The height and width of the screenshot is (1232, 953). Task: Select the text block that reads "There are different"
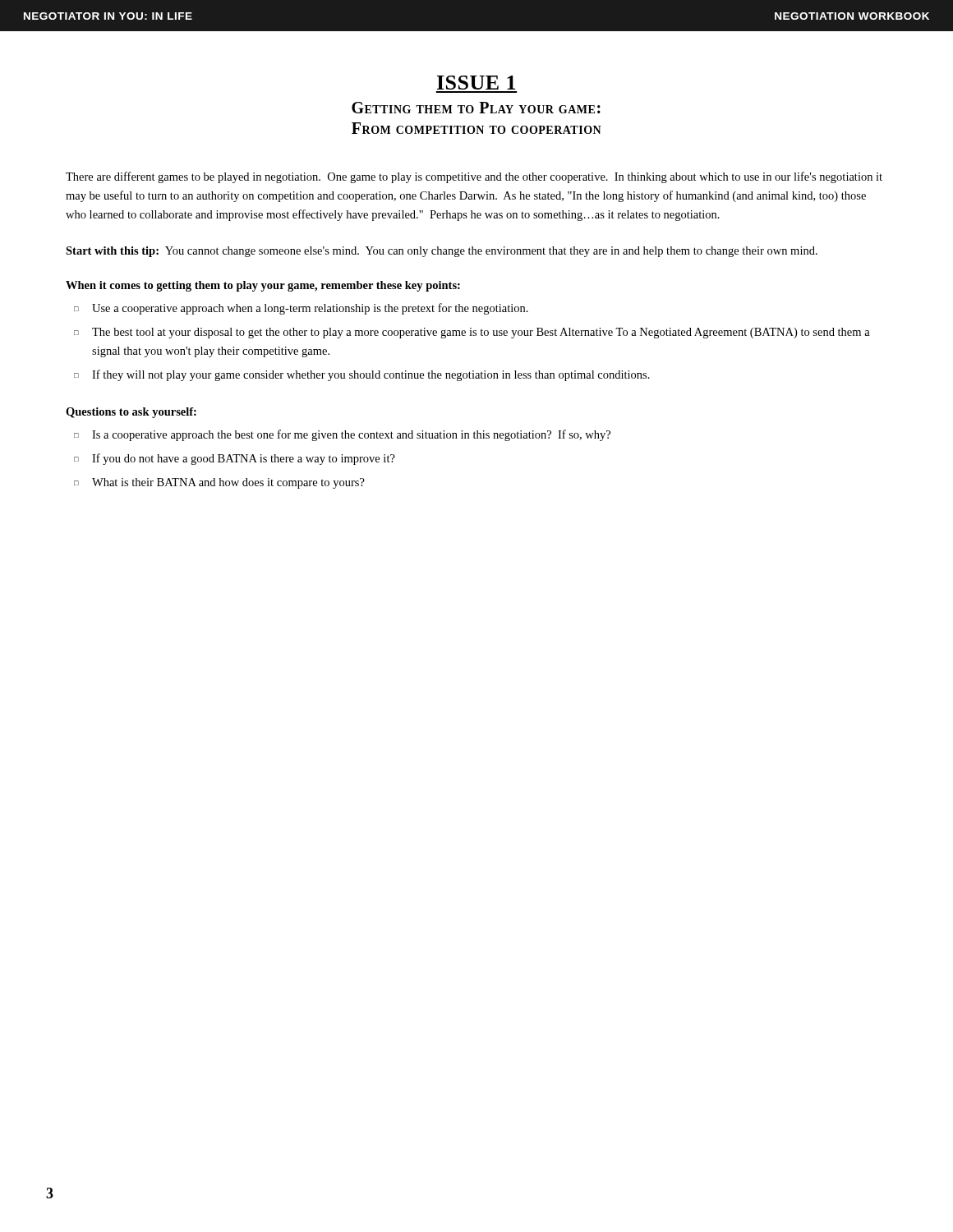[x=474, y=196]
